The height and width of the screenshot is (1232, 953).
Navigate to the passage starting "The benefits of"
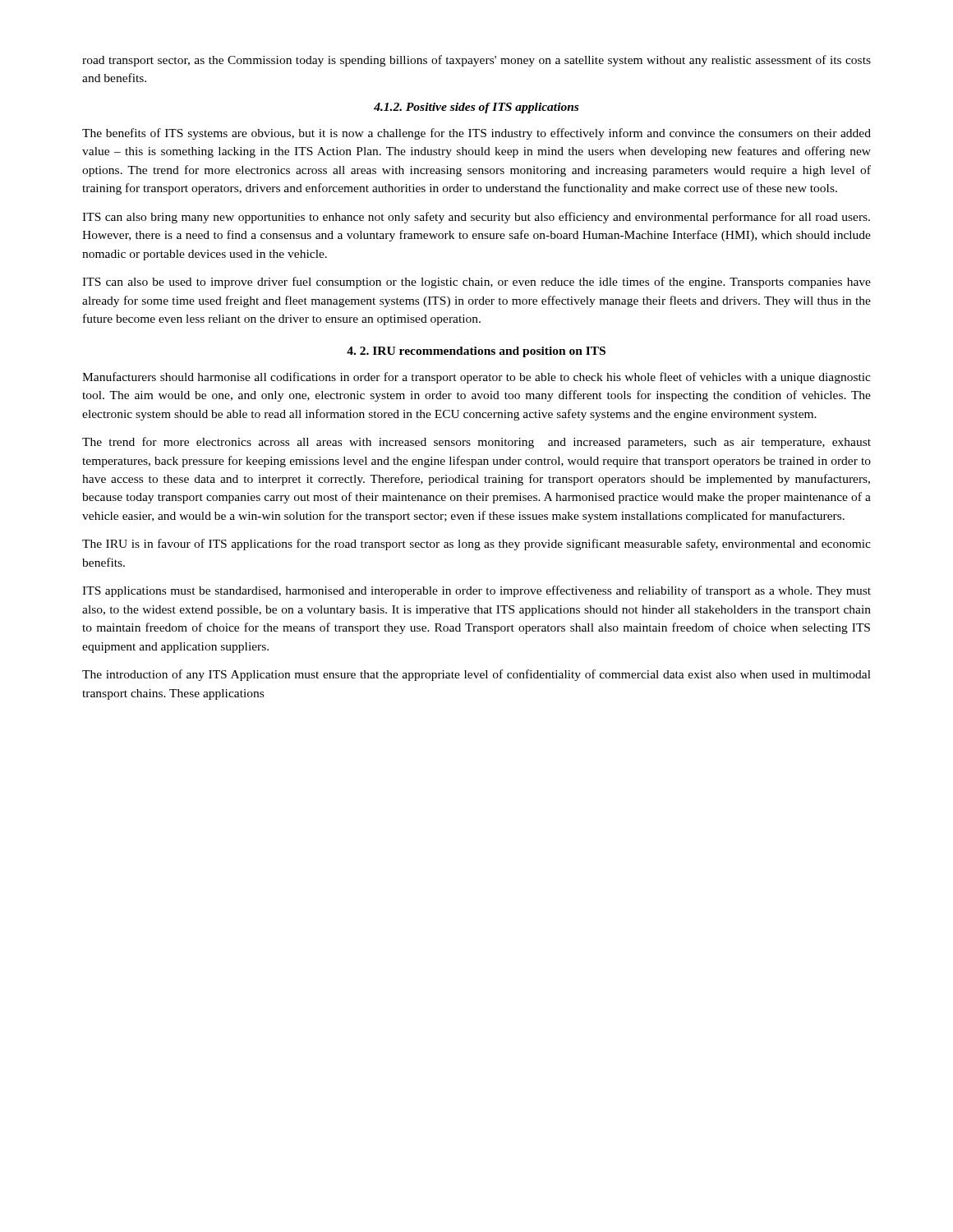(x=476, y=161)
